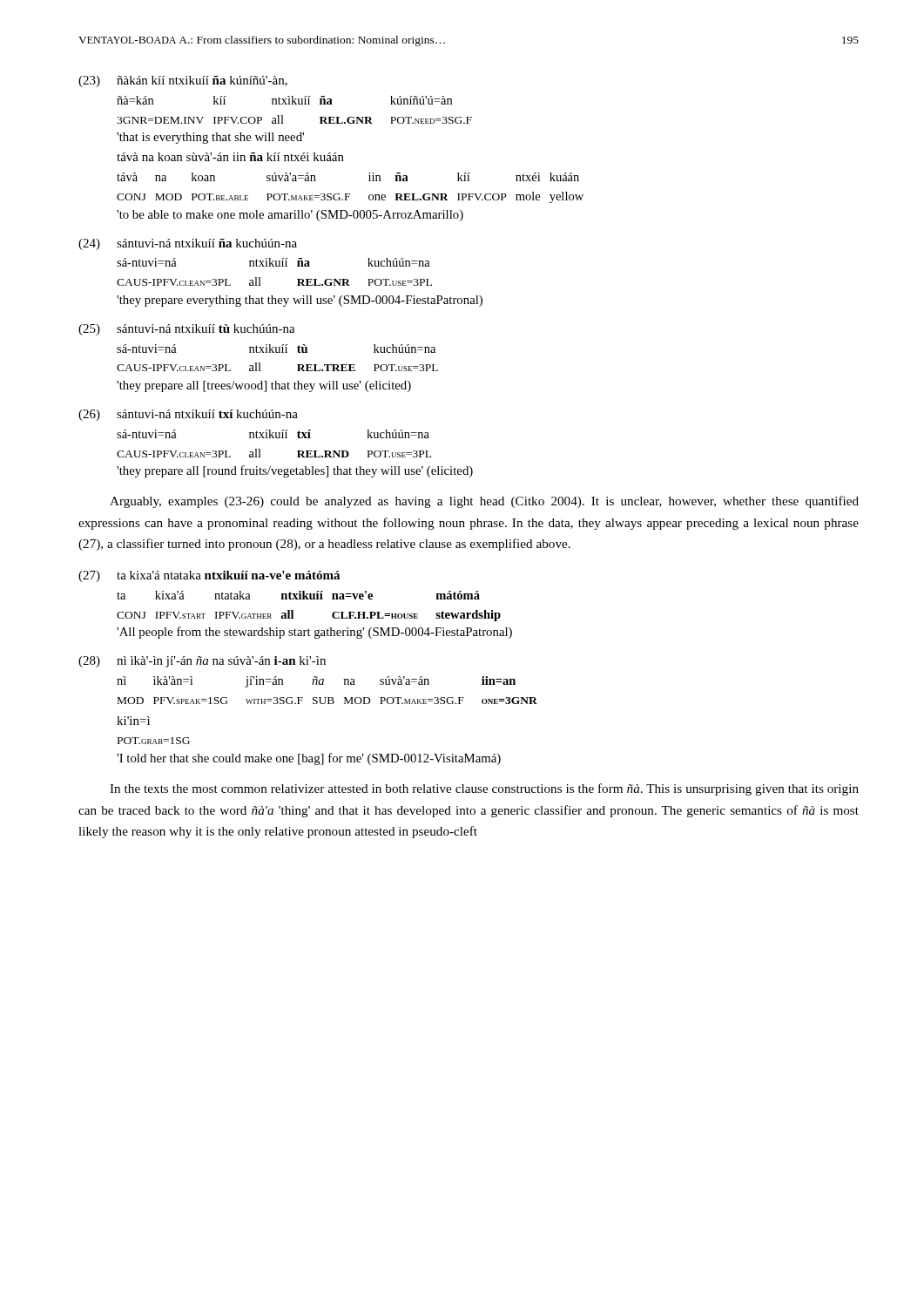Point to the block beginning "(27) ta kixa'á ntataka ntxikuíí na-ve'e"
Viewport: 924px width, 1307px height.
[469, 603]
